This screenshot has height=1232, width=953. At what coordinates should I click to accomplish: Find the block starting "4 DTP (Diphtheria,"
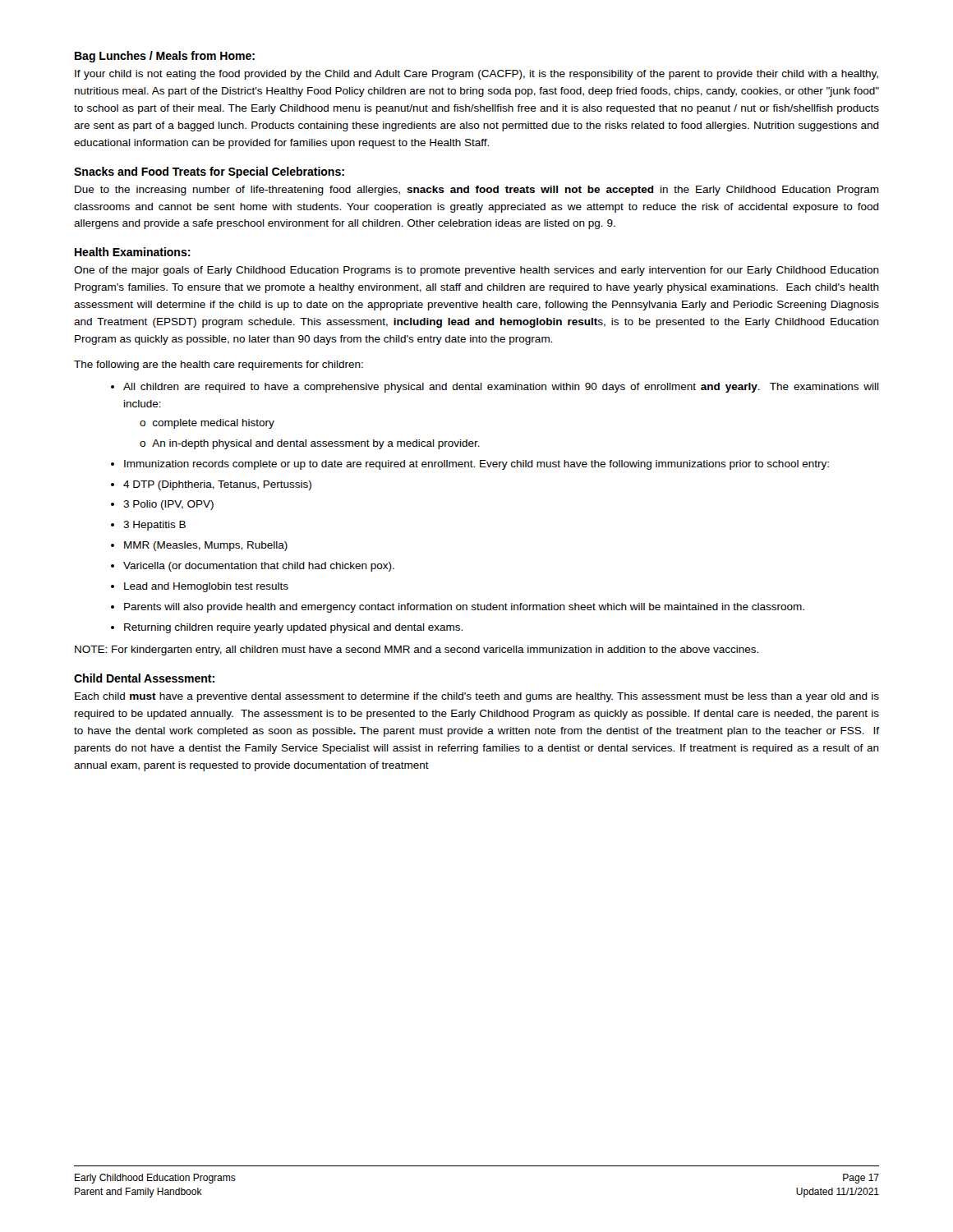218,484
